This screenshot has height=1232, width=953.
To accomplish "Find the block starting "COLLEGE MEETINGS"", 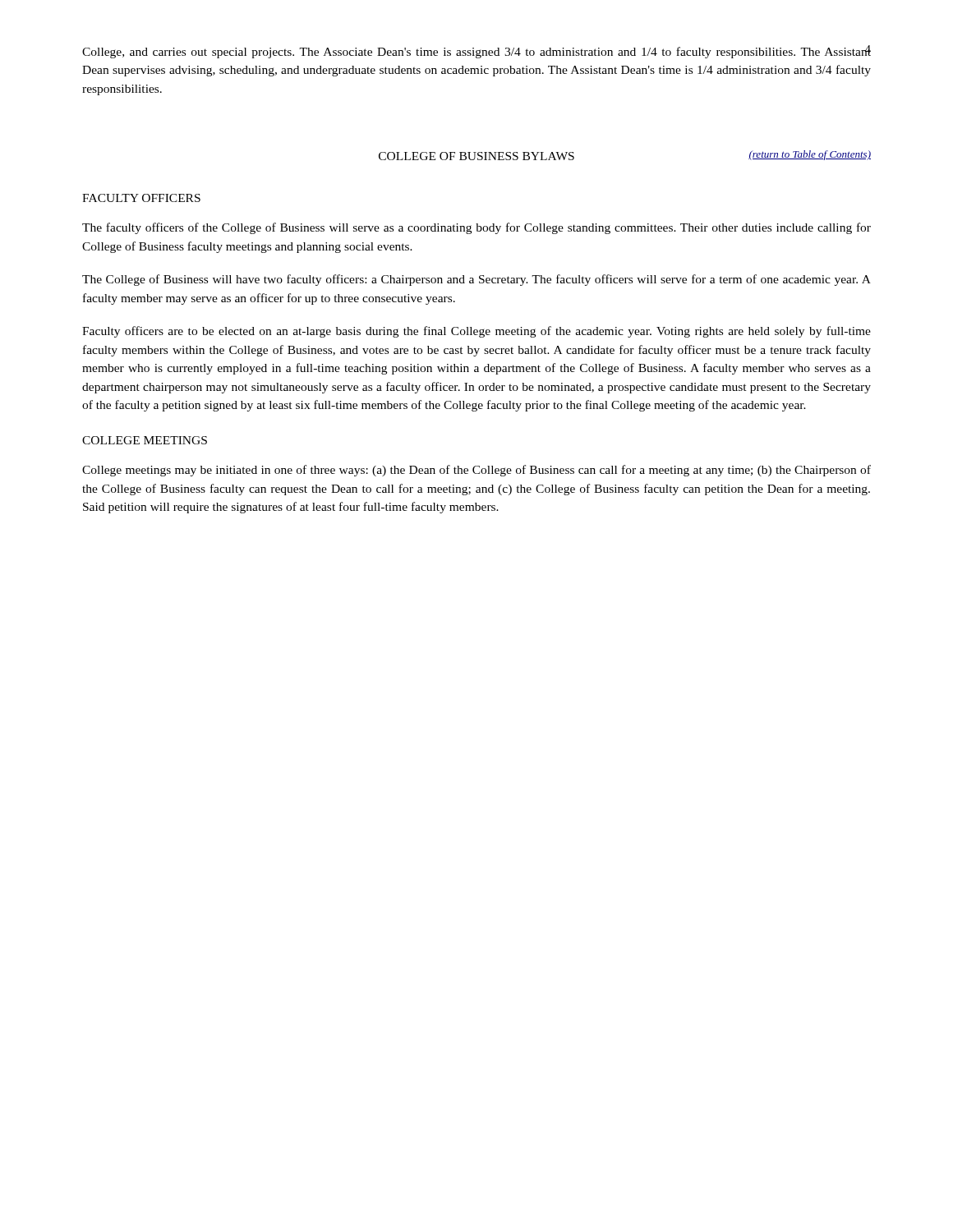I will pyautogui.click(x=145, y=439).
